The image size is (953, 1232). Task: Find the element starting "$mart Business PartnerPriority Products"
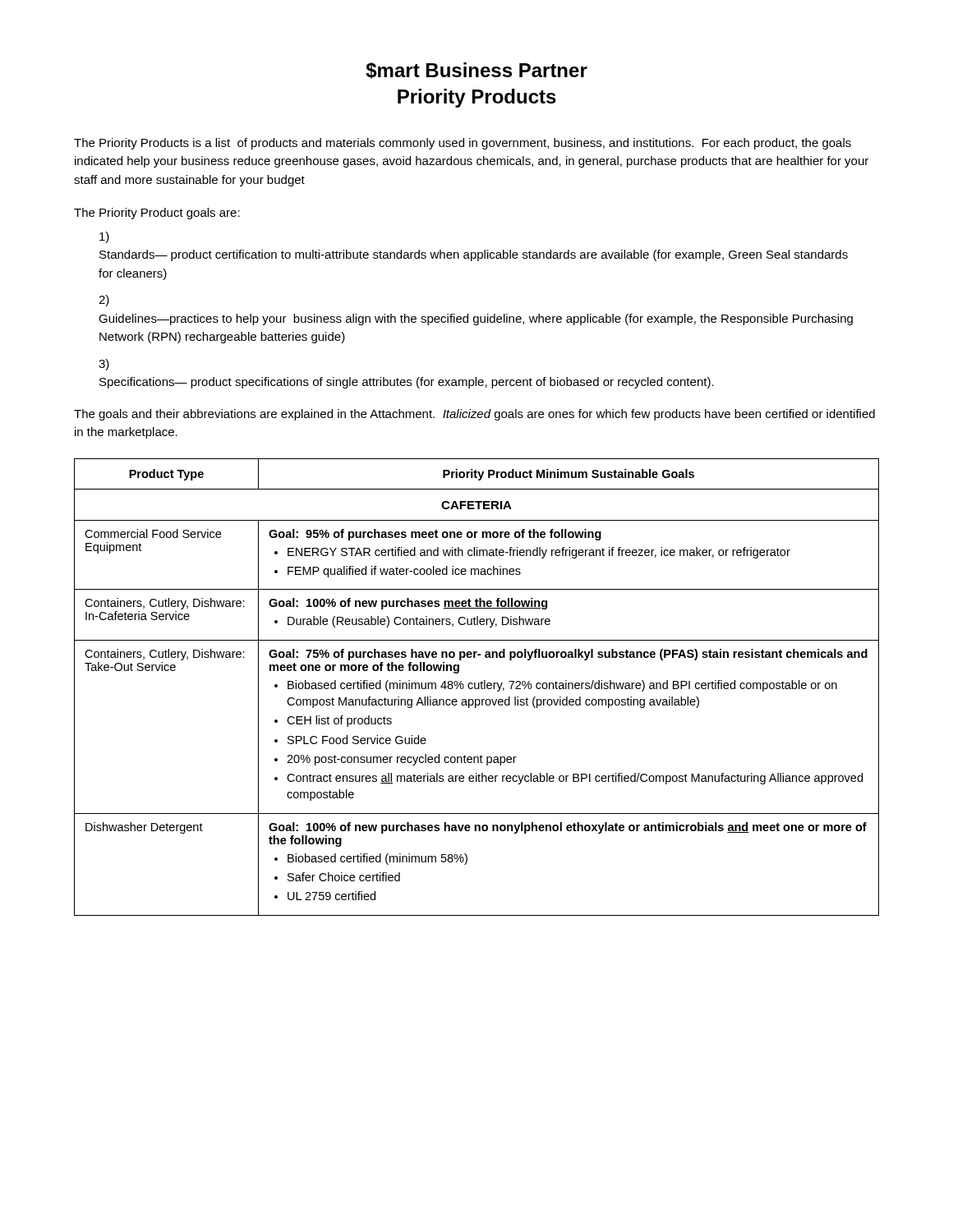[476, 84]
